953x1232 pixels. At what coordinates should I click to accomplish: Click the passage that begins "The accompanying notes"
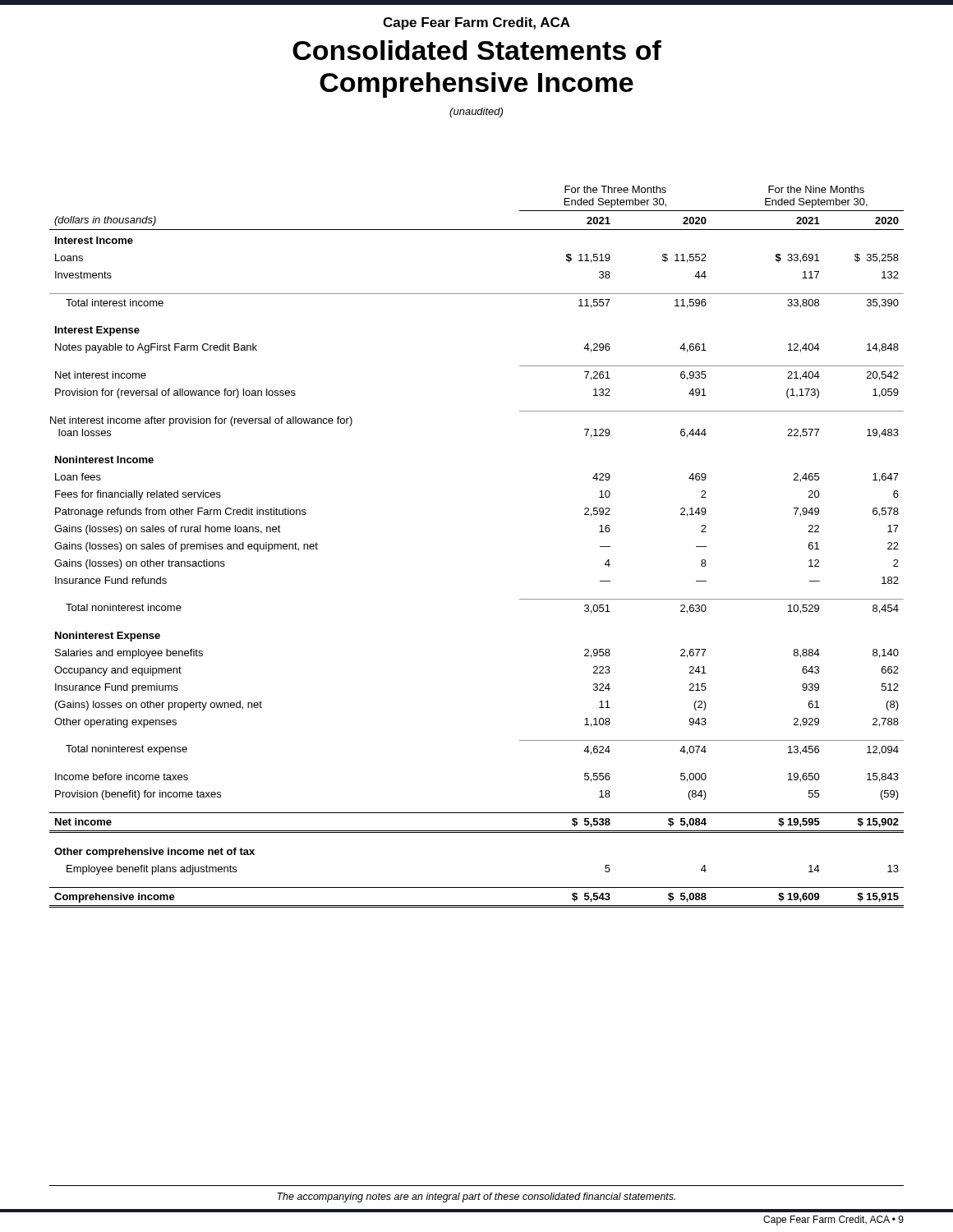pos(476,1197)
